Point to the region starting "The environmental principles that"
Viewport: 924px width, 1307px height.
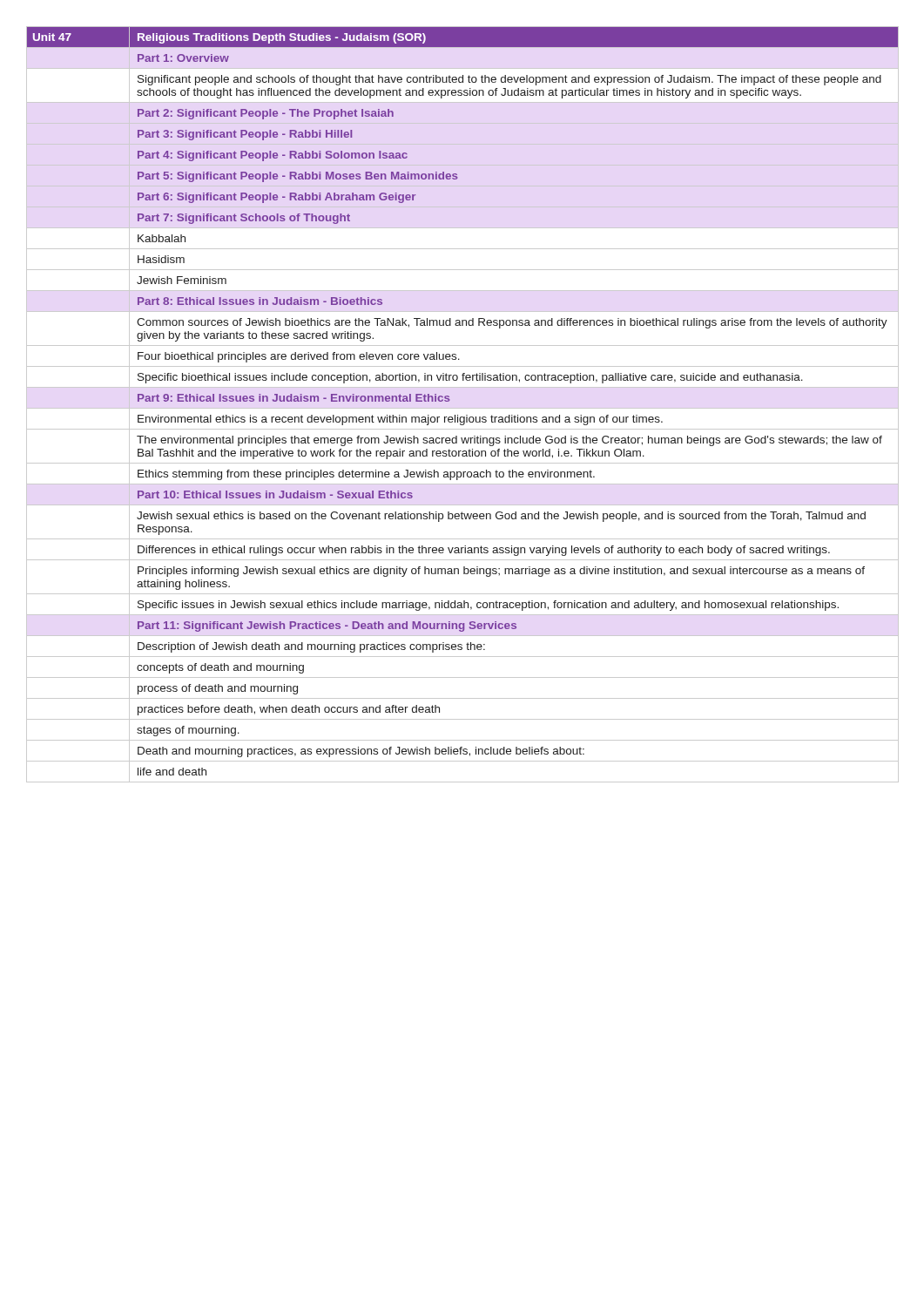(462, 446)
